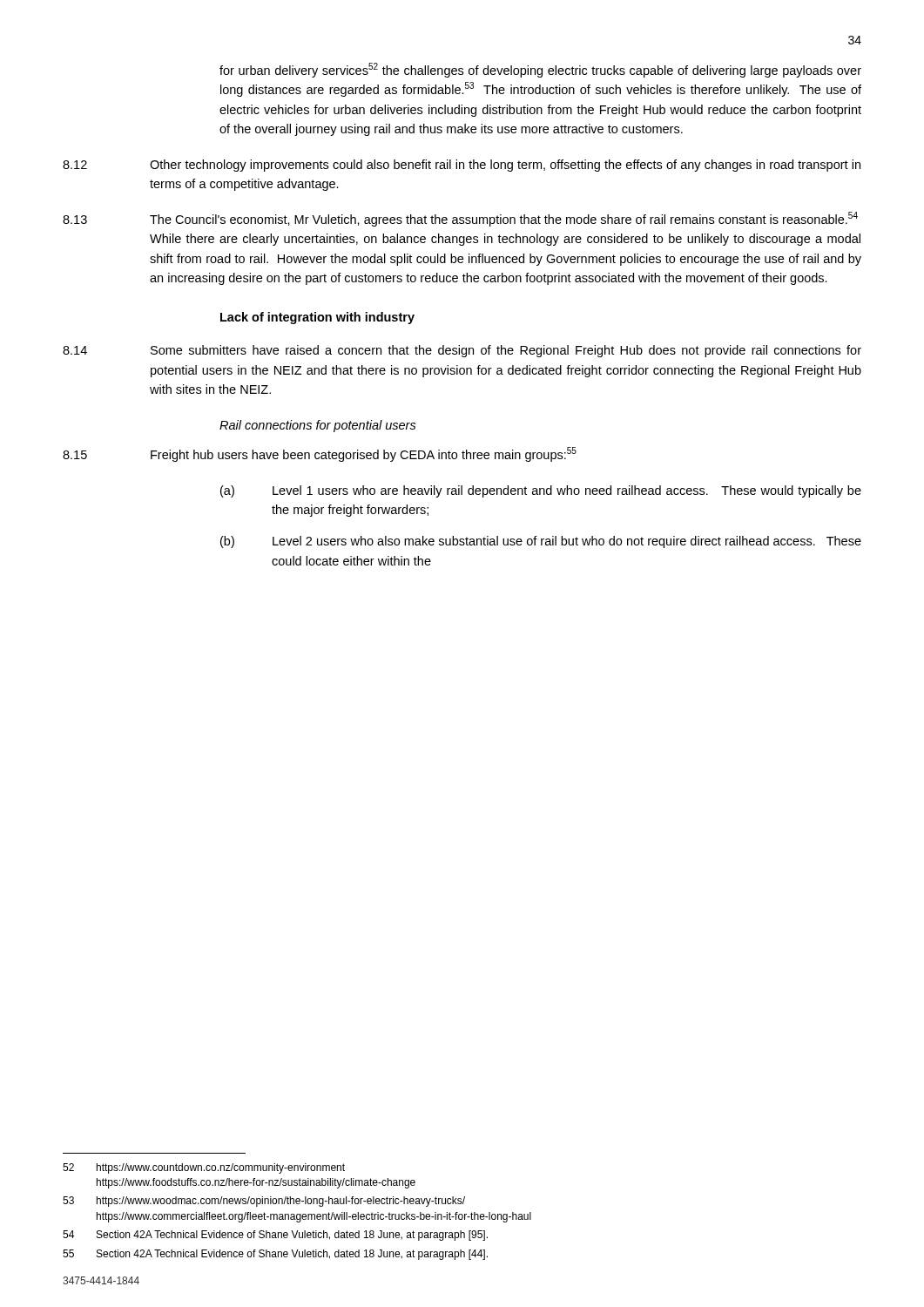Screen dimensions: 1307x924
Task: Locate the element starting "(b) Level 2 users who also make"
Action: click(x=540, y=551)
